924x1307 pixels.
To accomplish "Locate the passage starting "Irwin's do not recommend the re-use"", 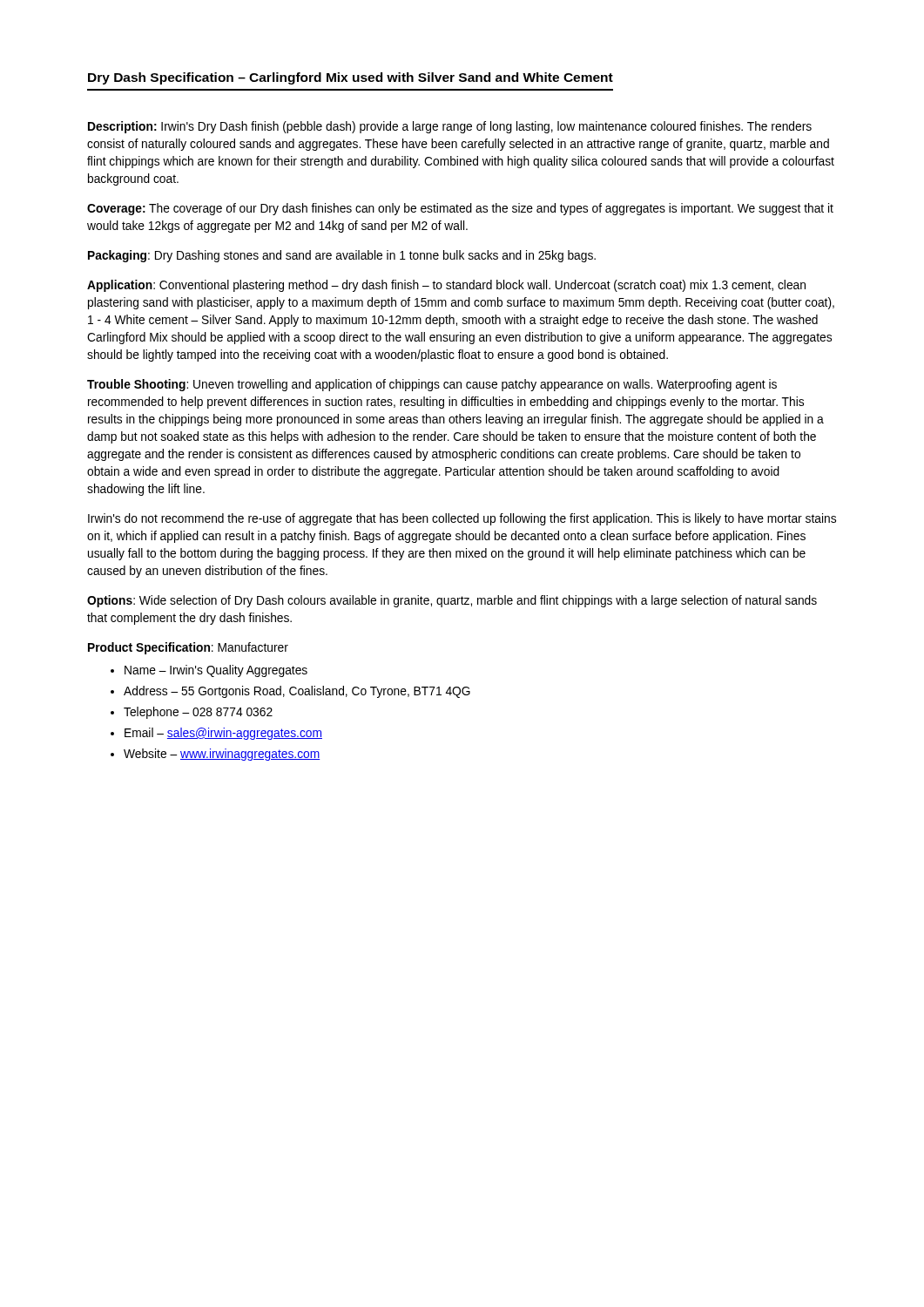I will [462, 545].
